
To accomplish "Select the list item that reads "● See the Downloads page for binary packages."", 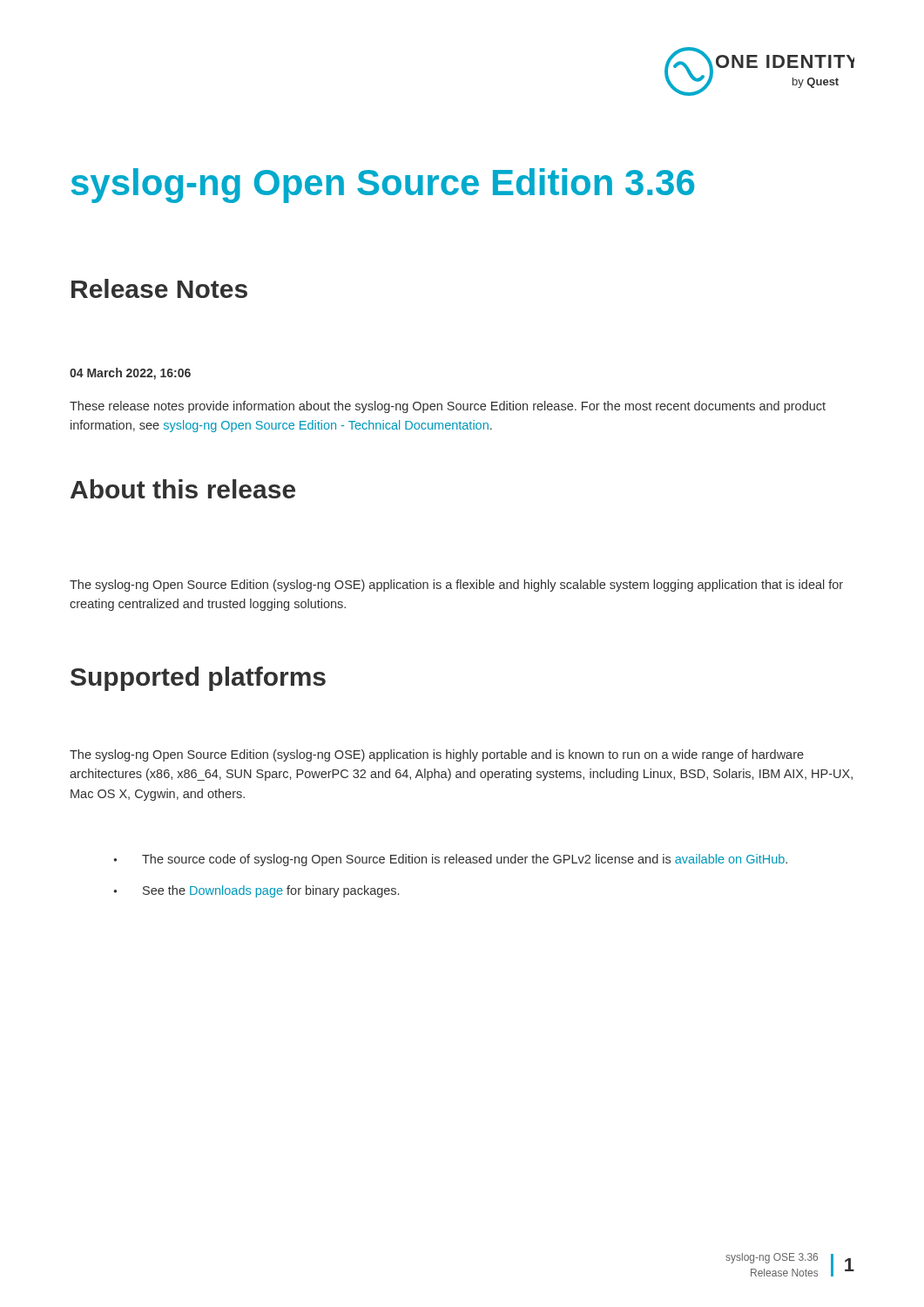I will [256, 891].
